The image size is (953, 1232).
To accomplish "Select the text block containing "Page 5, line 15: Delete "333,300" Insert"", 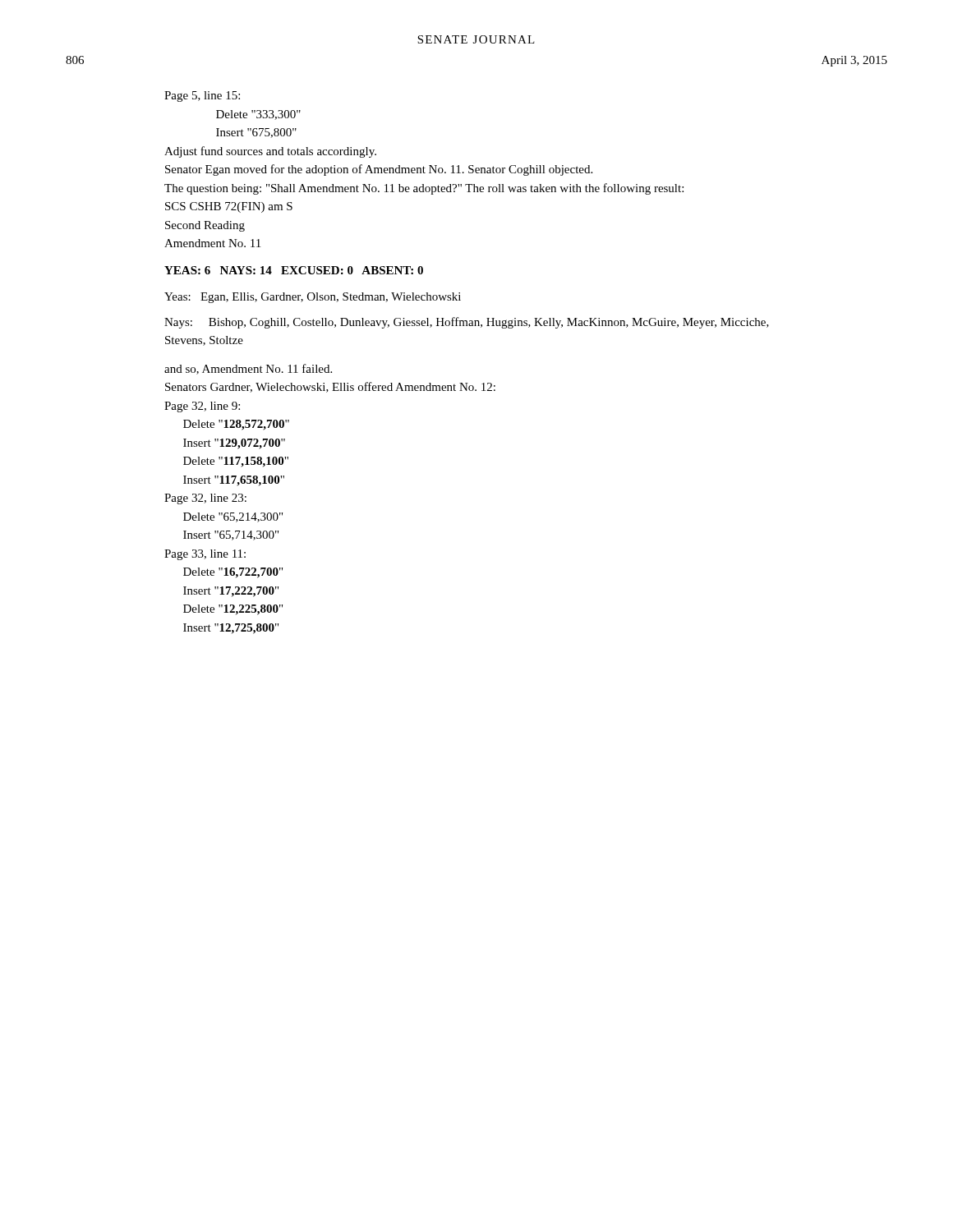I will pyautogui.click(x=233, y=114).
